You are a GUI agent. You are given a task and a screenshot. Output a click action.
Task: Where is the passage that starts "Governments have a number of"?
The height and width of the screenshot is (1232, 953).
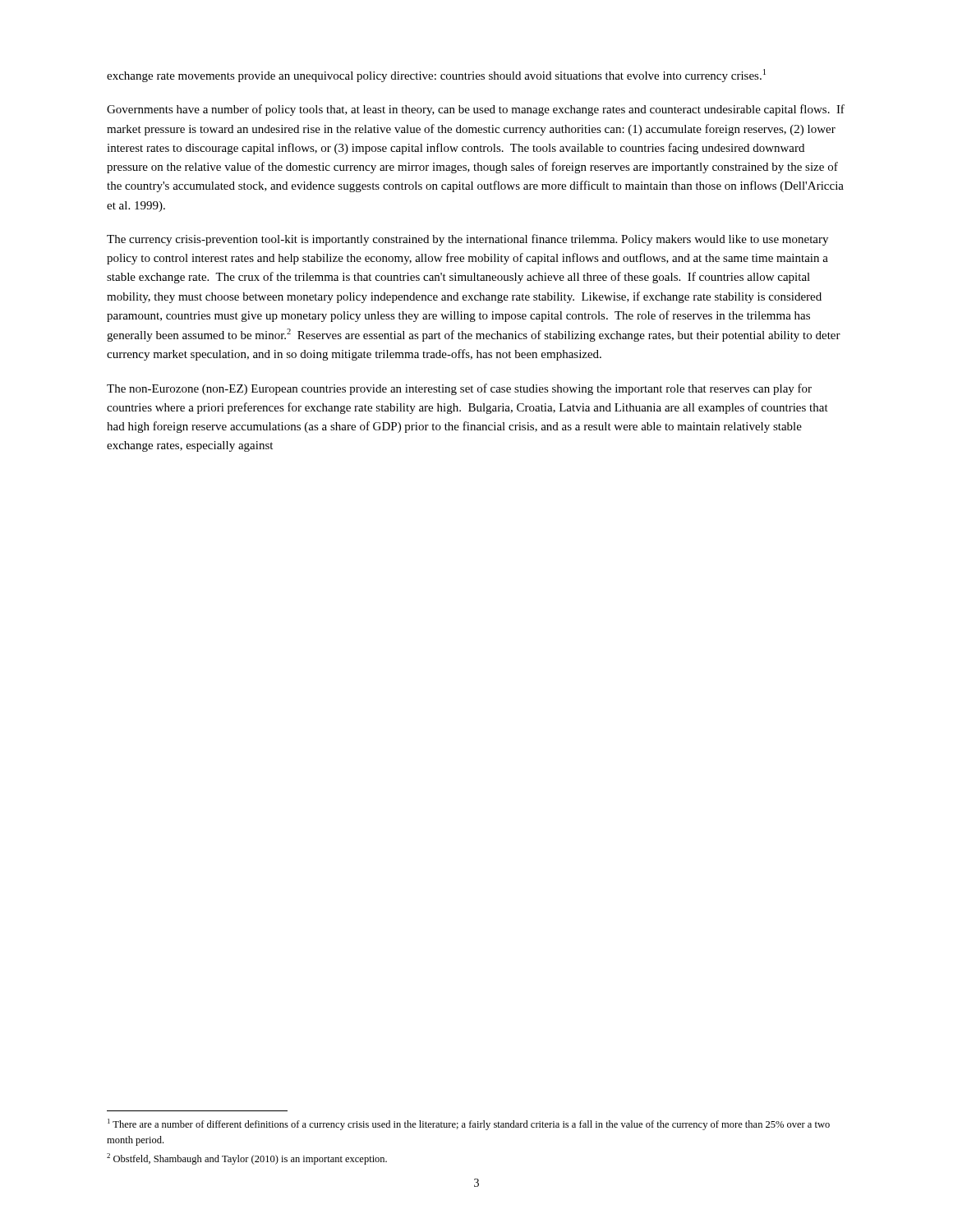point(476,158)
